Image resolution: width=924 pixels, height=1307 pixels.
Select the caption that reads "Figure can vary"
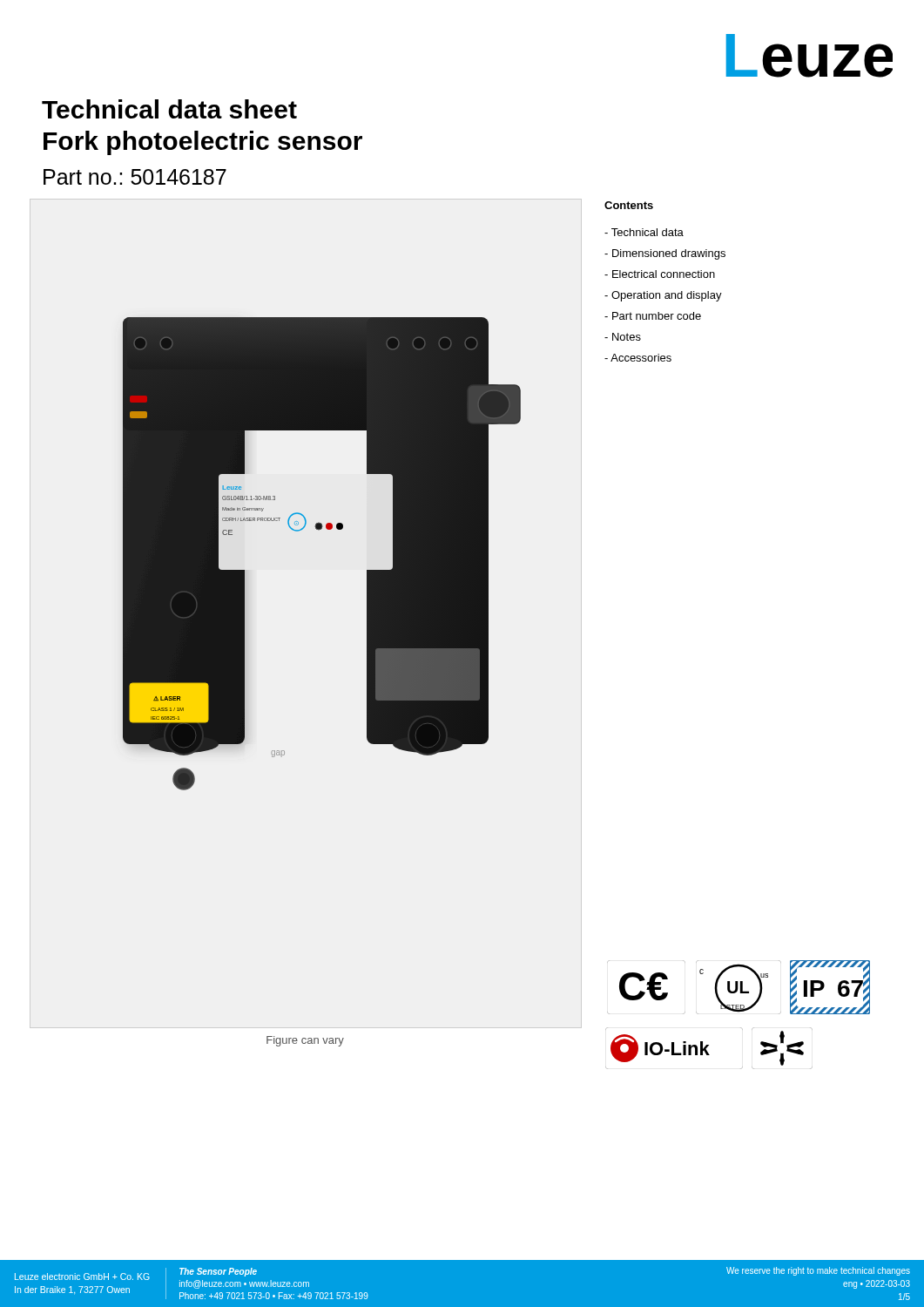pyautogui.click(x=305, y=1040)
